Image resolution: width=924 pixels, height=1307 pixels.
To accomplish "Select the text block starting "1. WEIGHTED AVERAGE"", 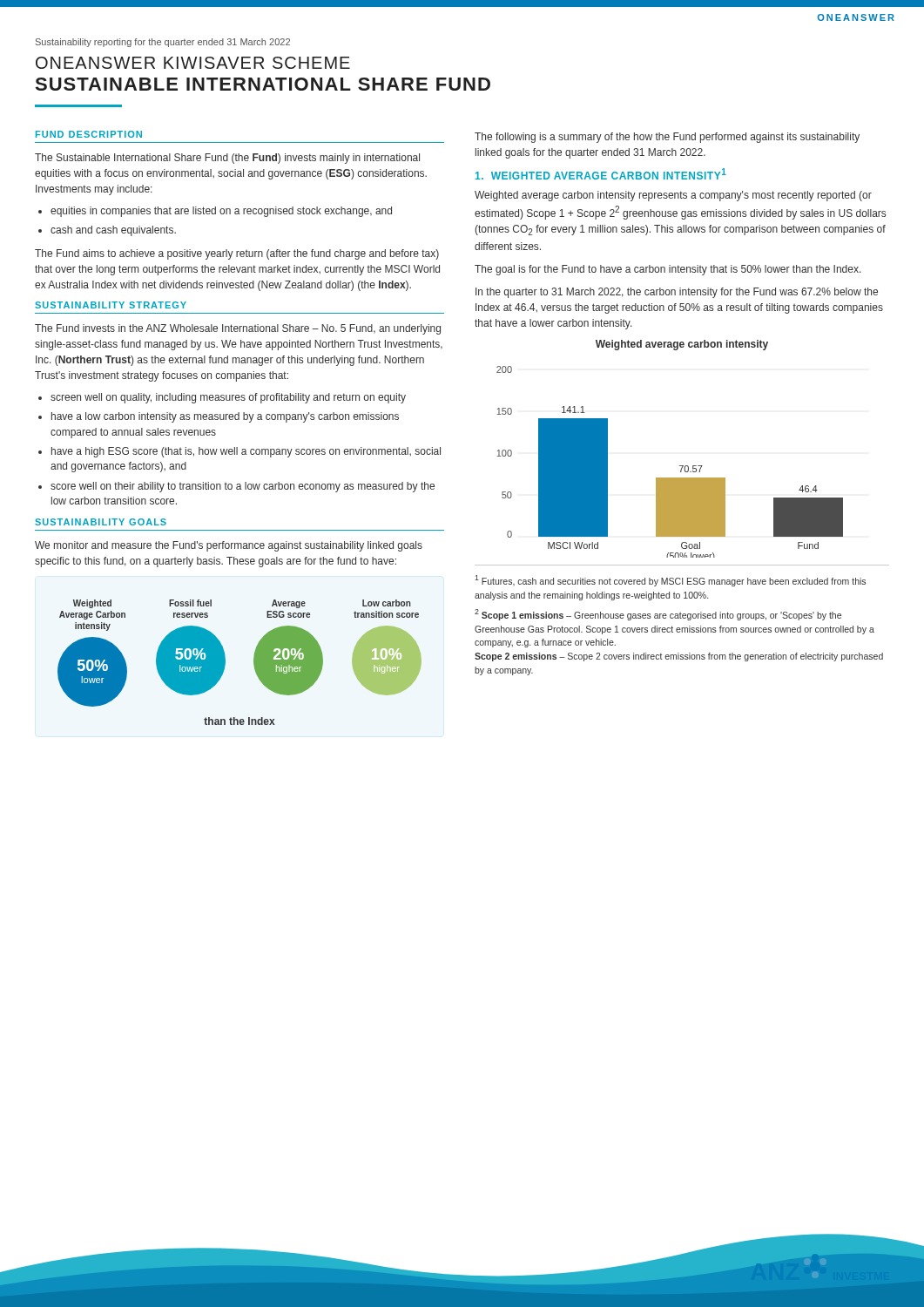I will [x=601, y=175].
